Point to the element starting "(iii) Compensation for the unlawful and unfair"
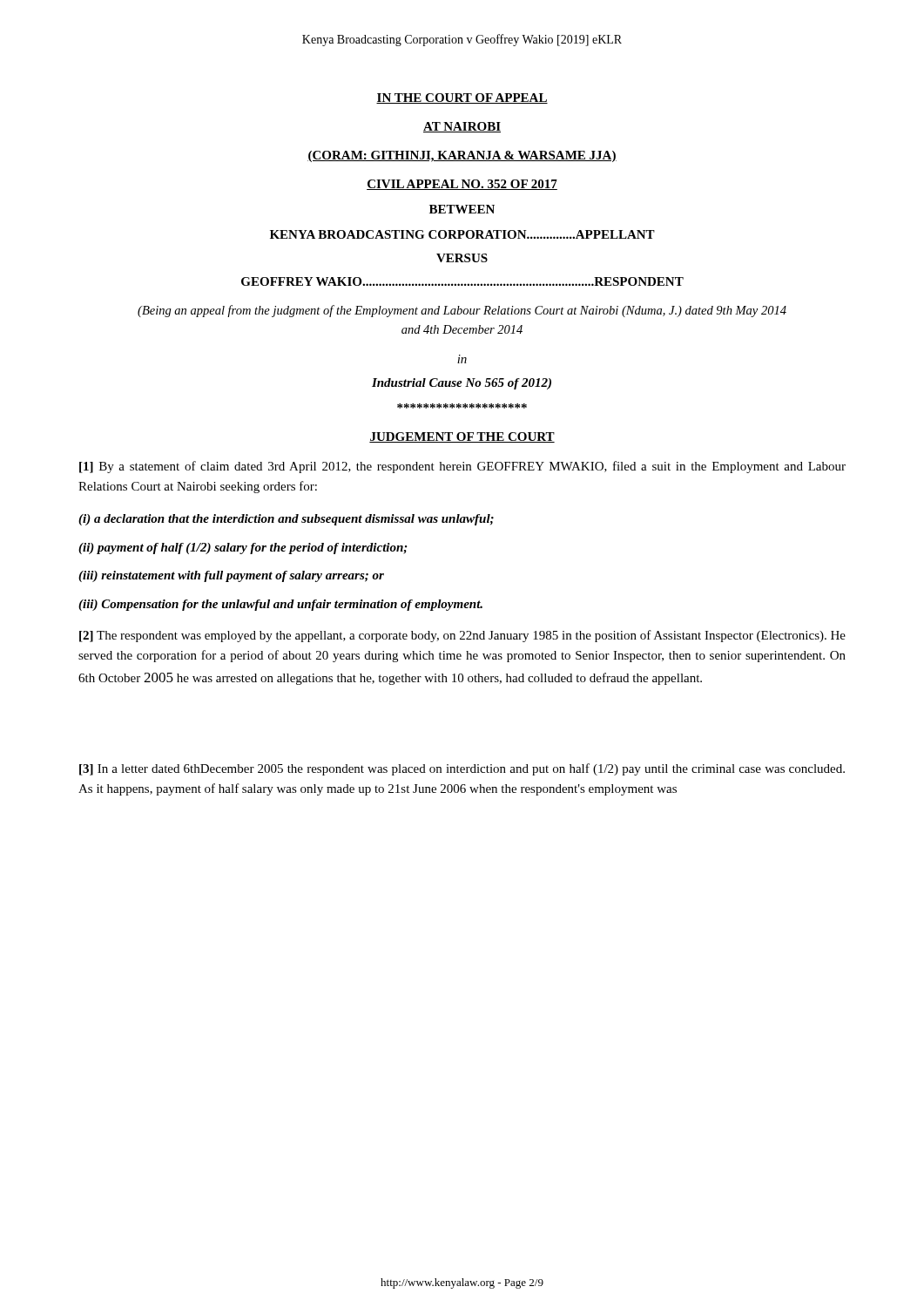This screenshot has height=1307, width=924. [281, 603]
